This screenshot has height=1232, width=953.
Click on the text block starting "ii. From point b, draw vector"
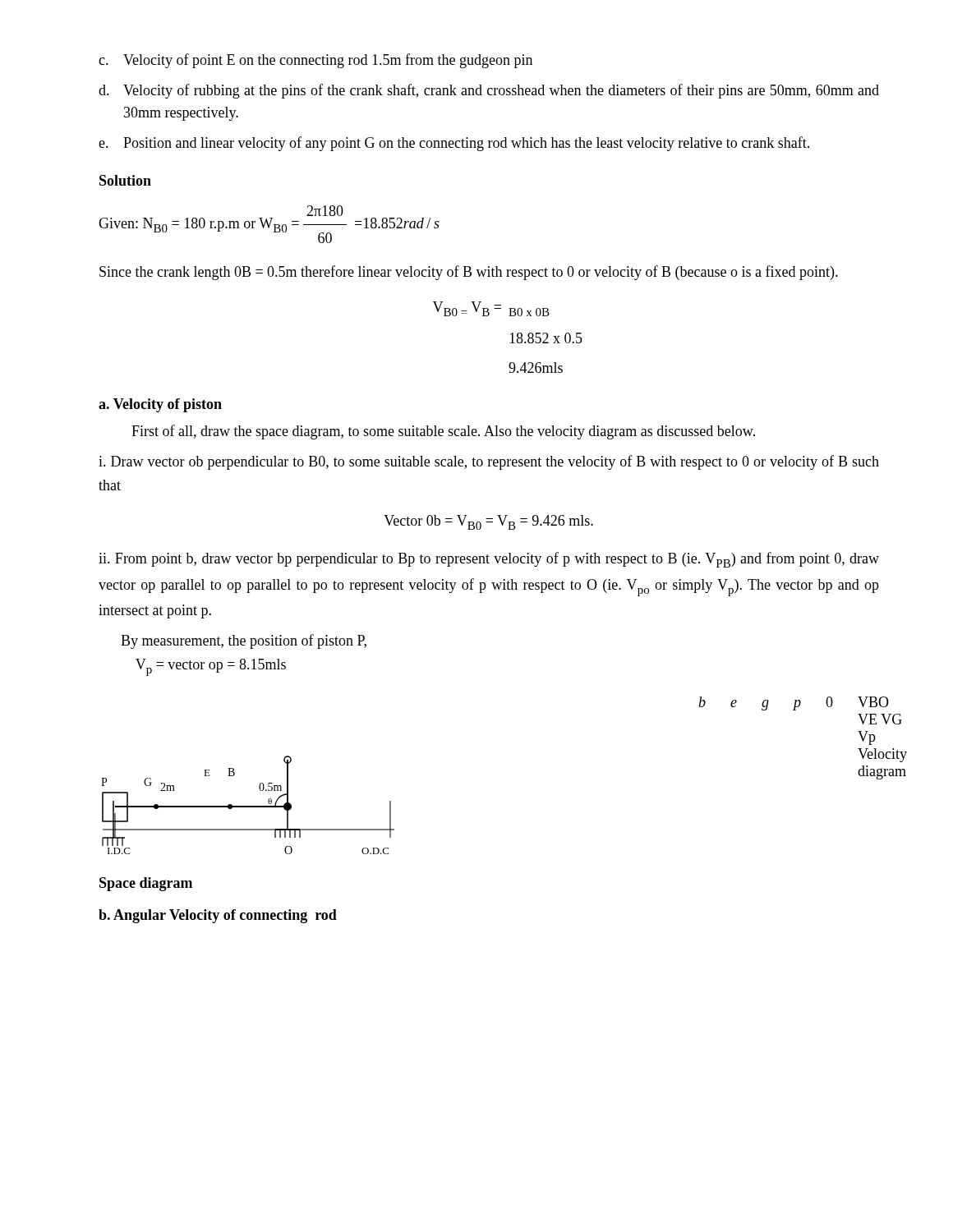click(489, 585)
